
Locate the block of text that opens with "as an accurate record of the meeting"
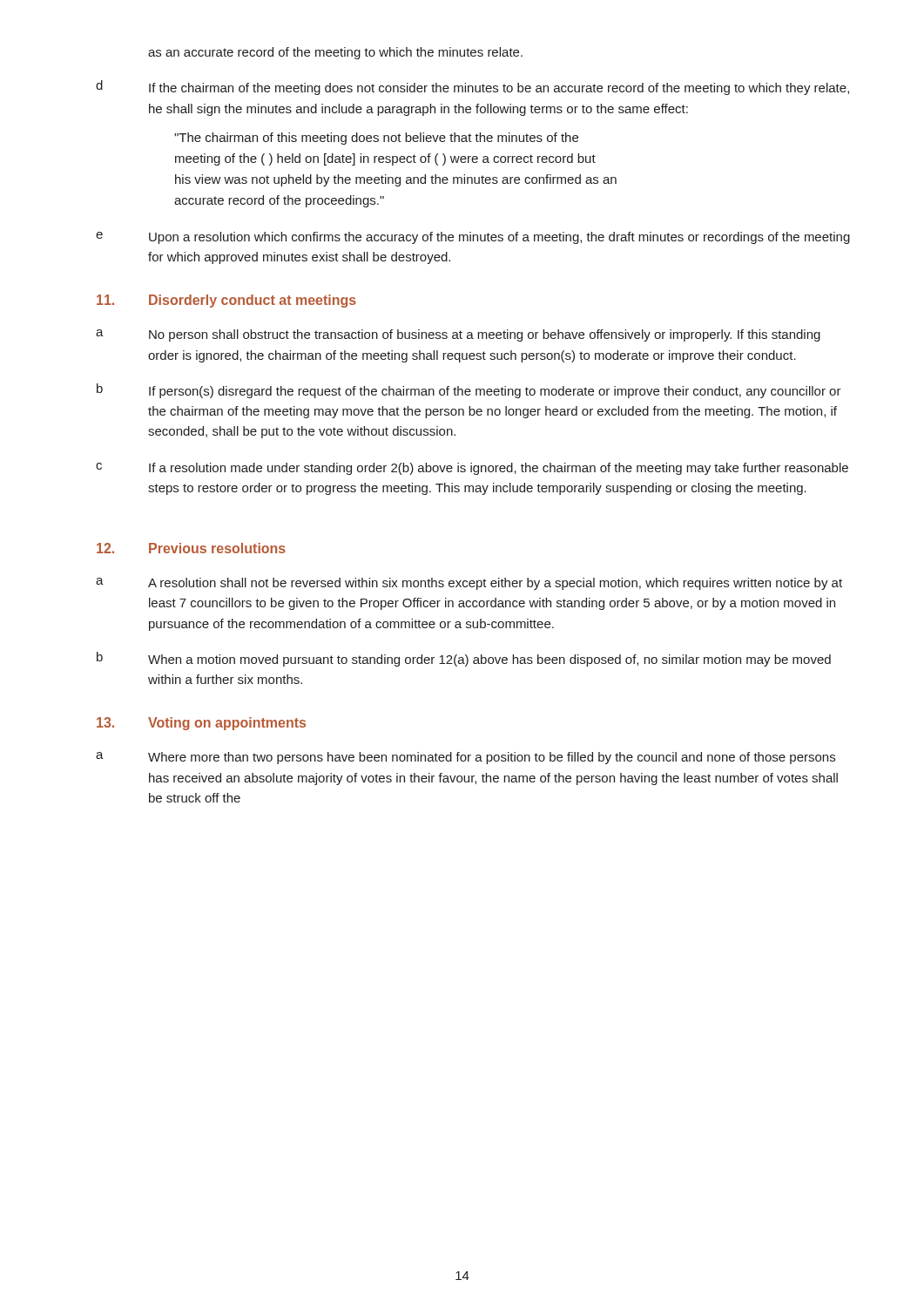pyautogui.click(x=336, y=52)
